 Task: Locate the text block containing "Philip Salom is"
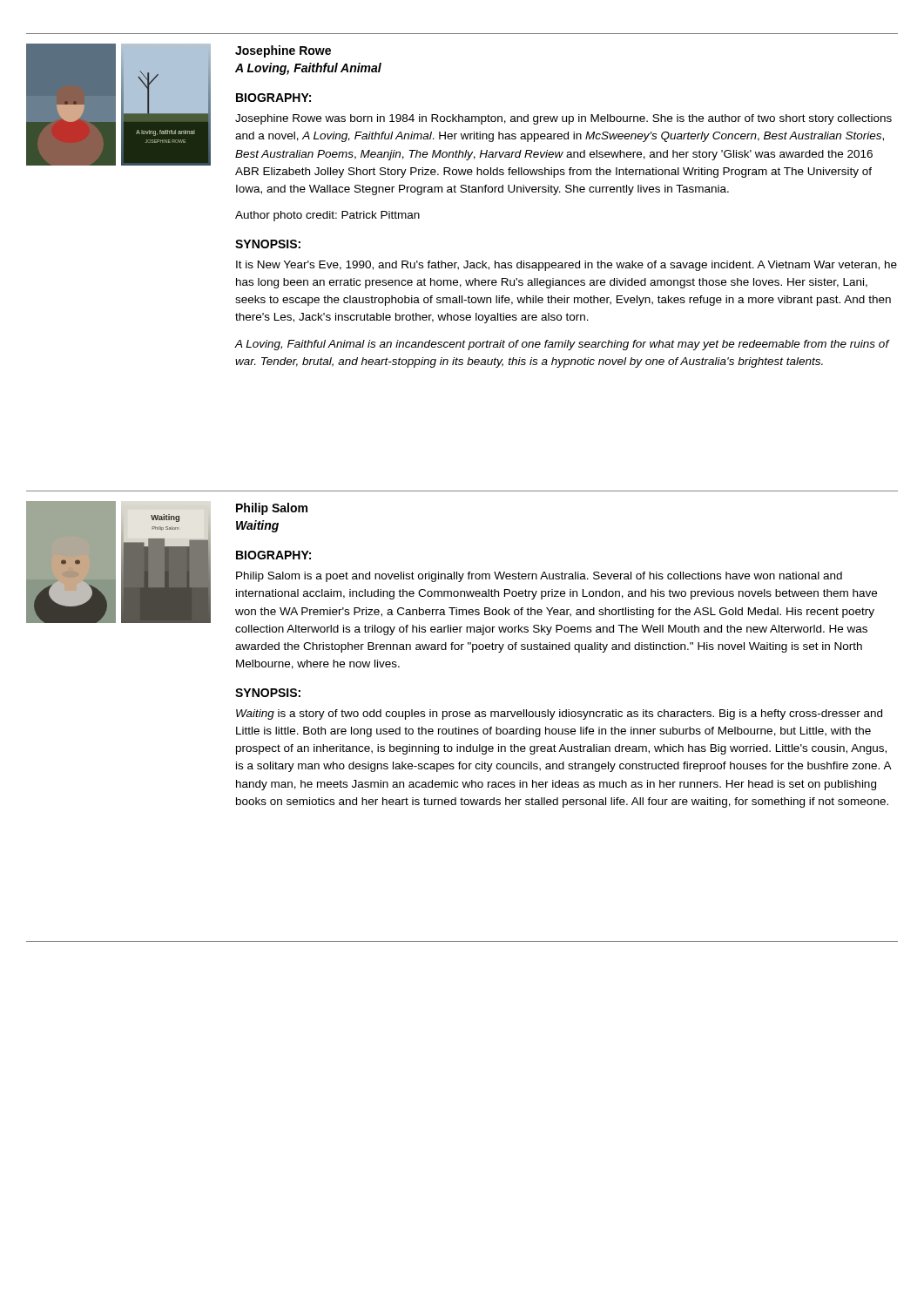click(556, 620)
